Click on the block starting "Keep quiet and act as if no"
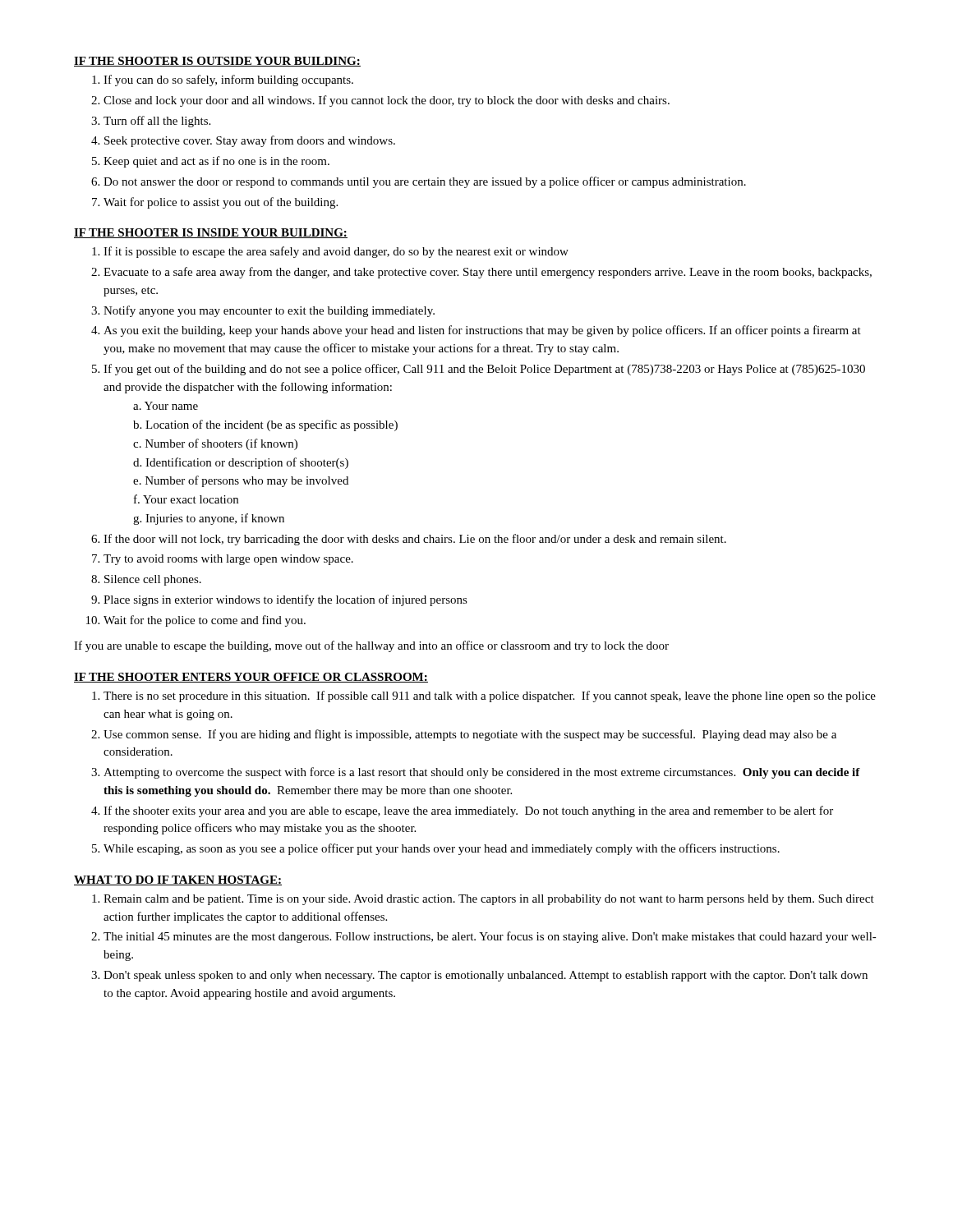This screenshot has width=953, height=1232. coord(216,162)
